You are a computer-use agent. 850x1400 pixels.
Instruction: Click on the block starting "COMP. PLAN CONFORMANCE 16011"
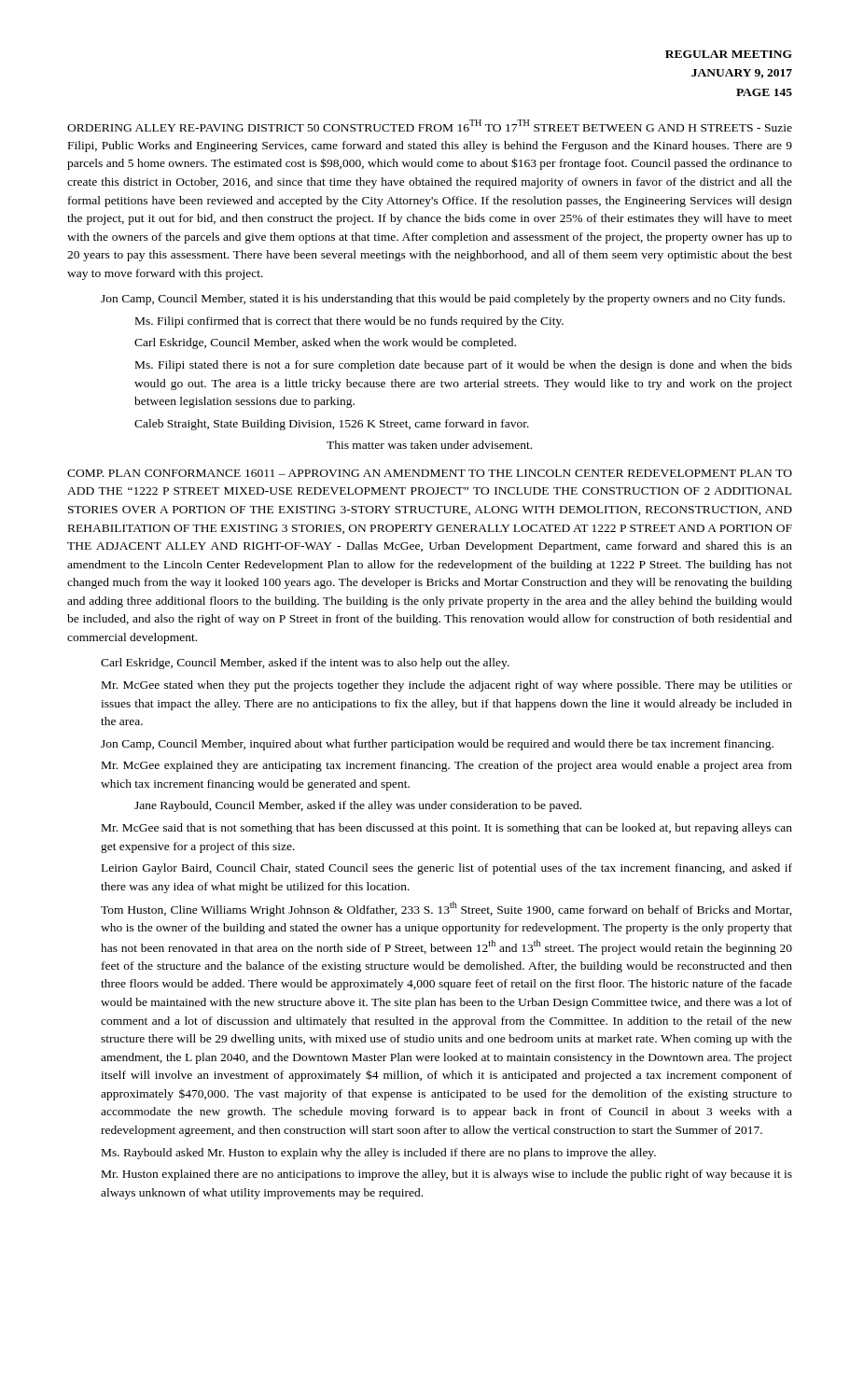(430, 555)
